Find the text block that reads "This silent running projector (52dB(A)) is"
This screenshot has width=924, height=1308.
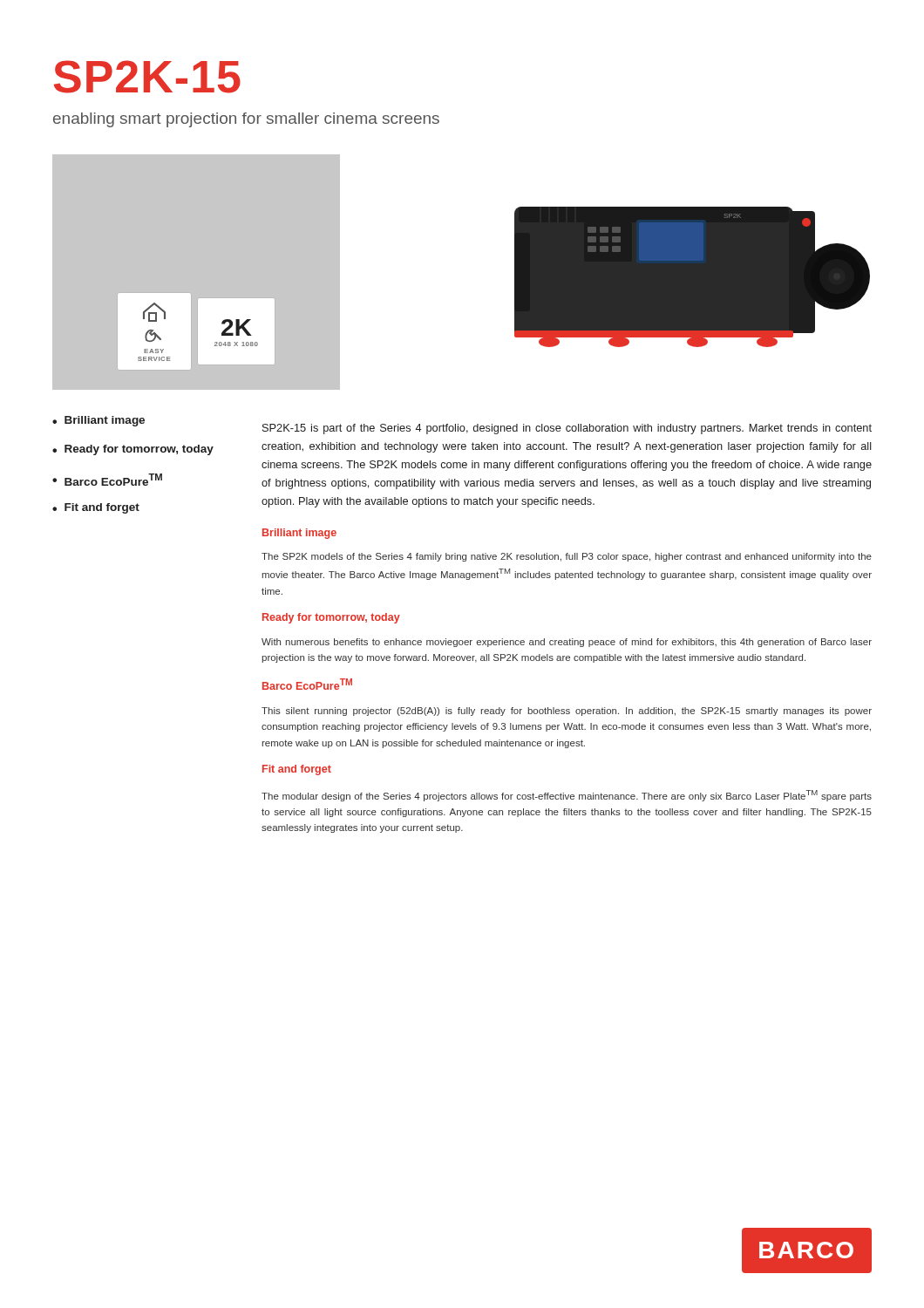click(x=567, y=727)
